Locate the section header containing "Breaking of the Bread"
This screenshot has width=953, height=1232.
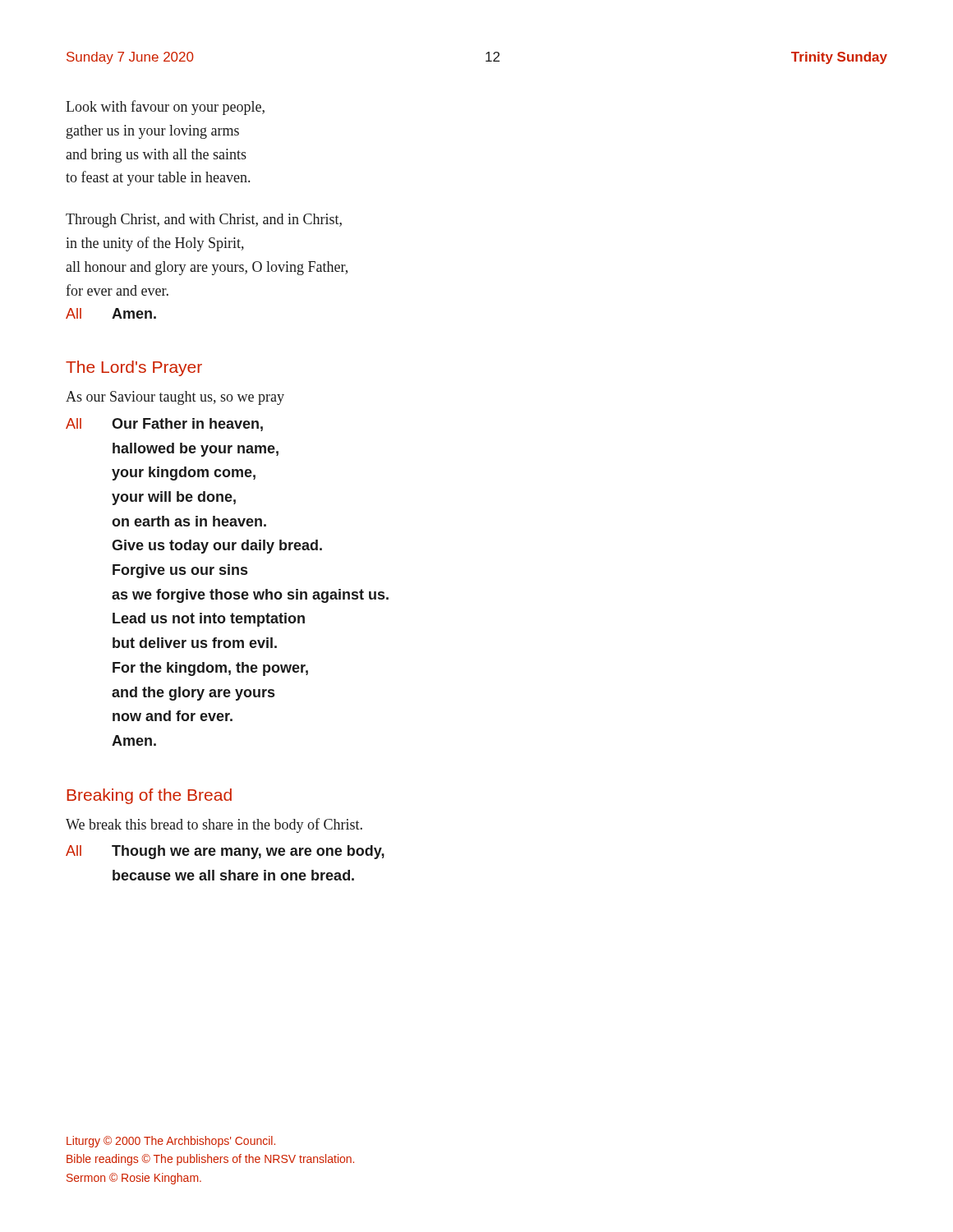point(149,794)
